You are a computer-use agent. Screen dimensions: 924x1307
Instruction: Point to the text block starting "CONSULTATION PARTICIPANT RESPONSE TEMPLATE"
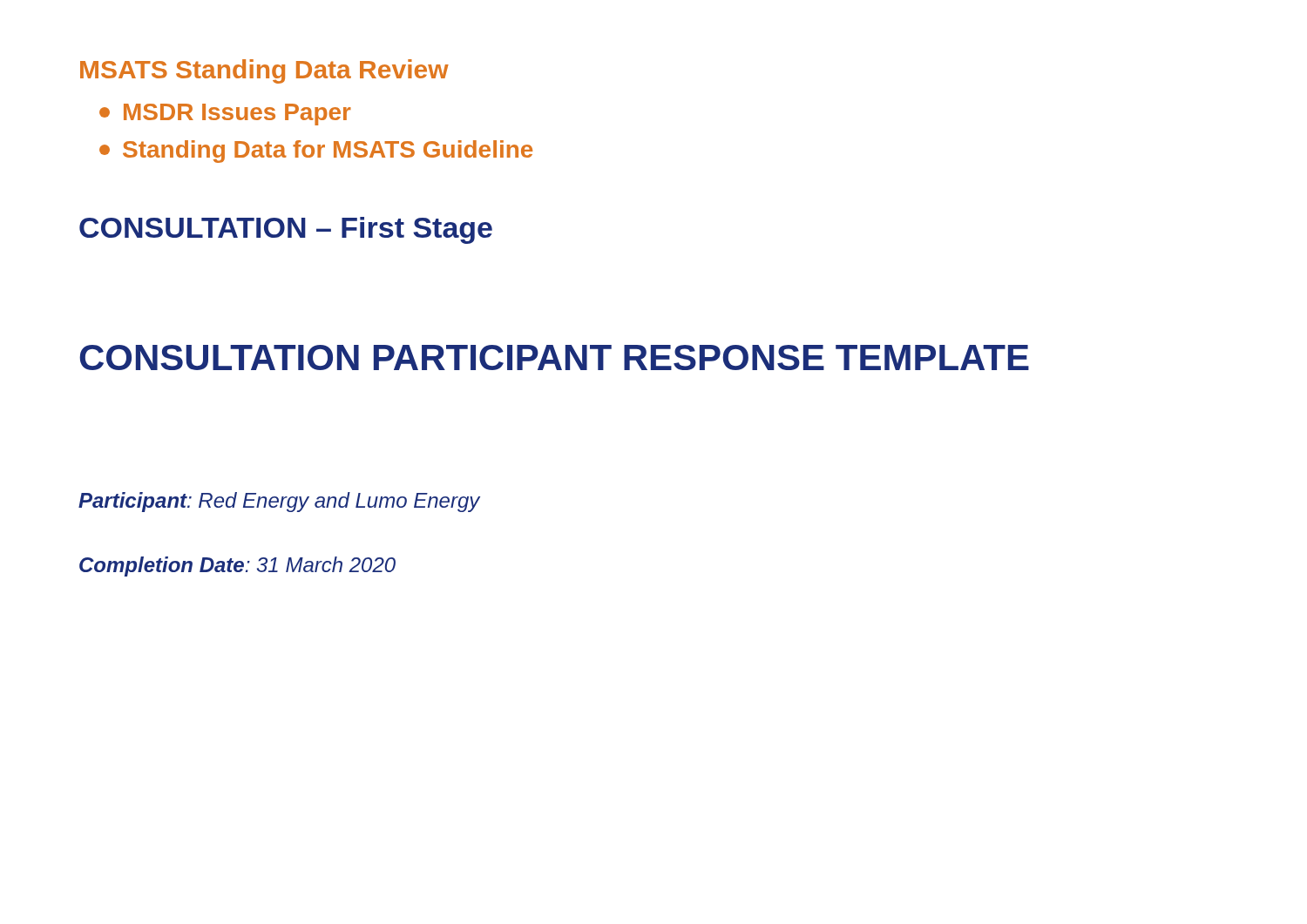[554, 358]
